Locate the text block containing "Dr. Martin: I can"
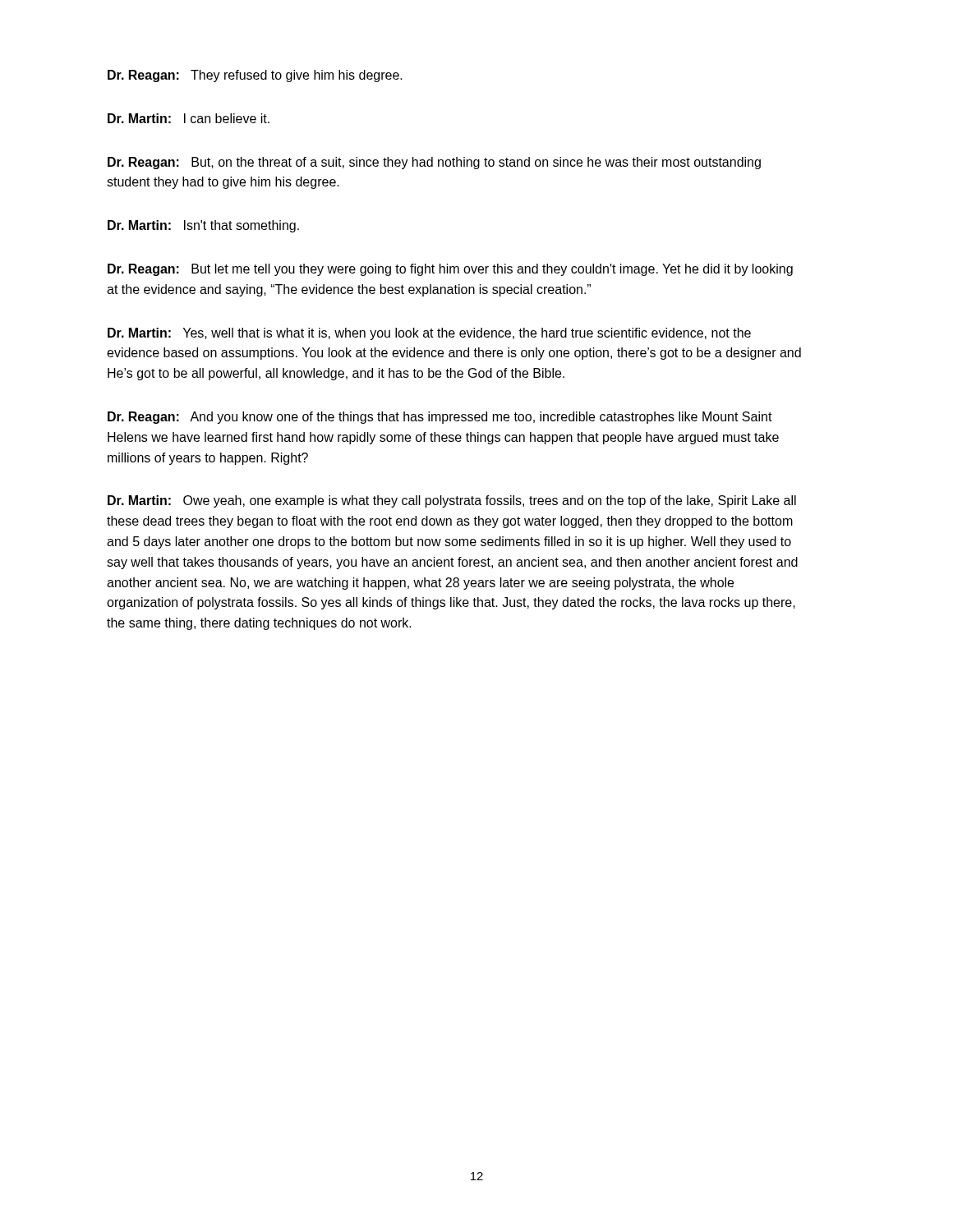 pyautogui.click(x=189, y=119)
